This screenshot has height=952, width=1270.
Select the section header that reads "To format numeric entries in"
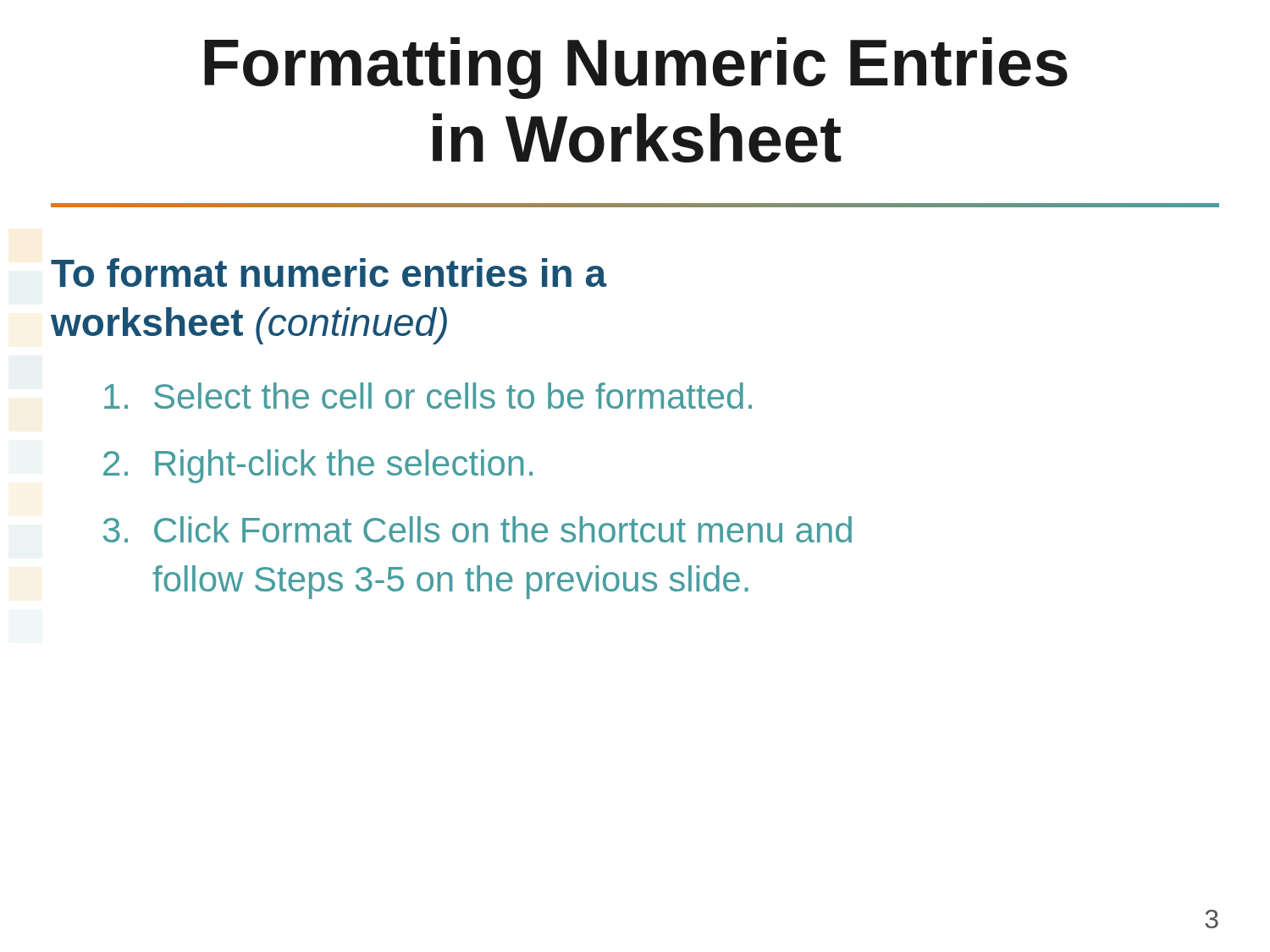(x=329, y=298)
